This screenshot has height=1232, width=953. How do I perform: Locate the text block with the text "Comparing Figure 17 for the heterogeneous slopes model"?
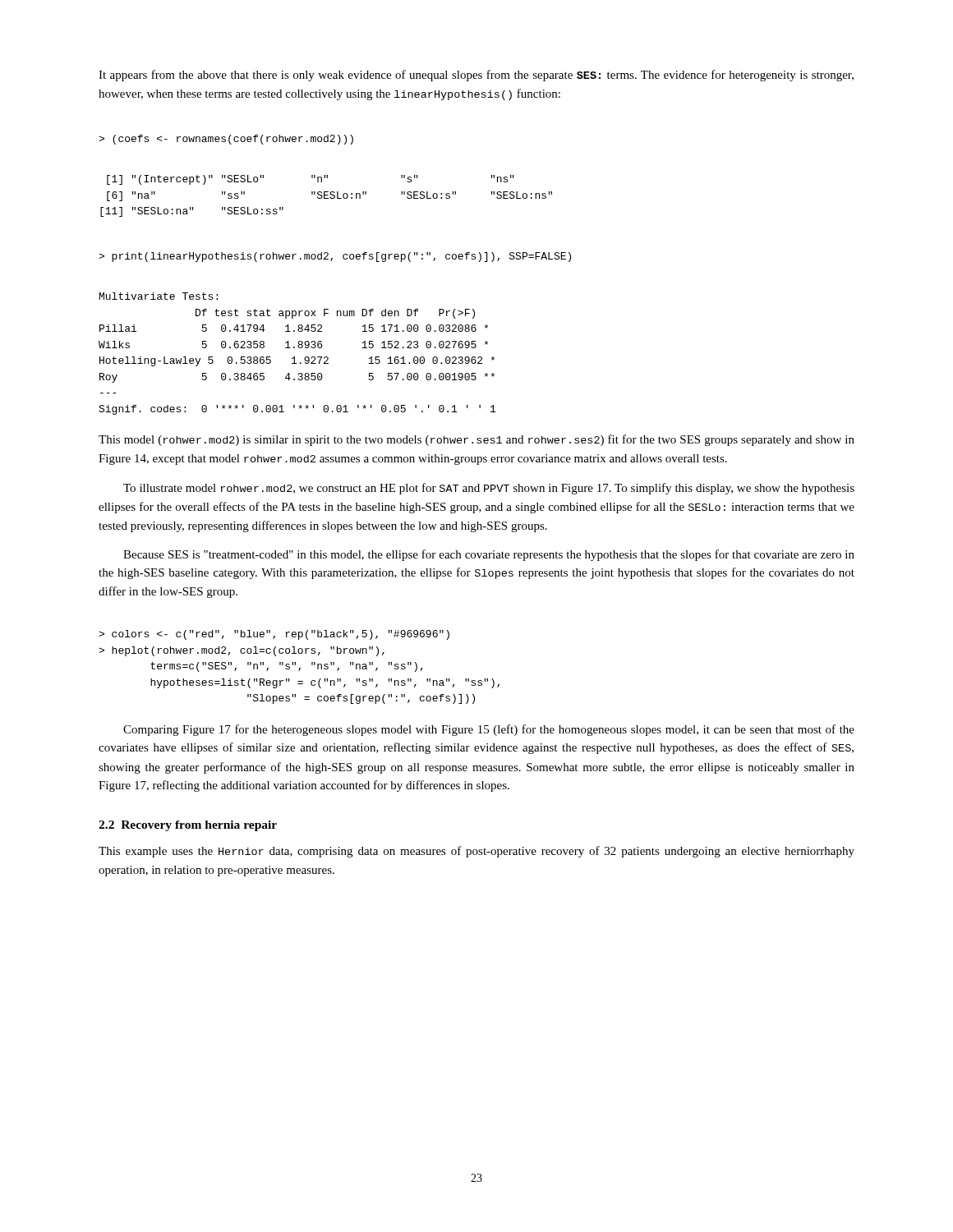(x=476, y=757)
